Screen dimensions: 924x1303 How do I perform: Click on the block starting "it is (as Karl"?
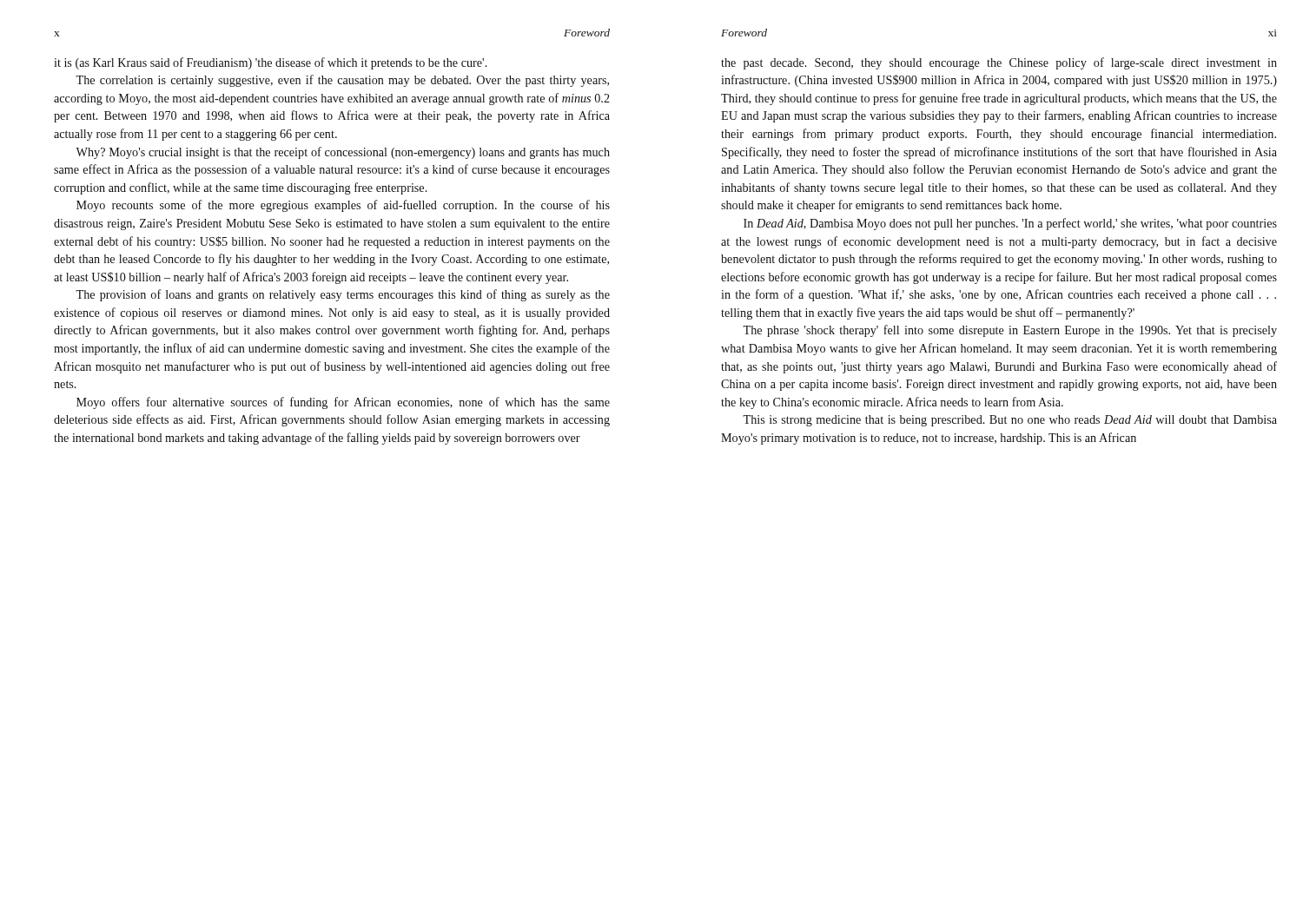pos(332,250)
